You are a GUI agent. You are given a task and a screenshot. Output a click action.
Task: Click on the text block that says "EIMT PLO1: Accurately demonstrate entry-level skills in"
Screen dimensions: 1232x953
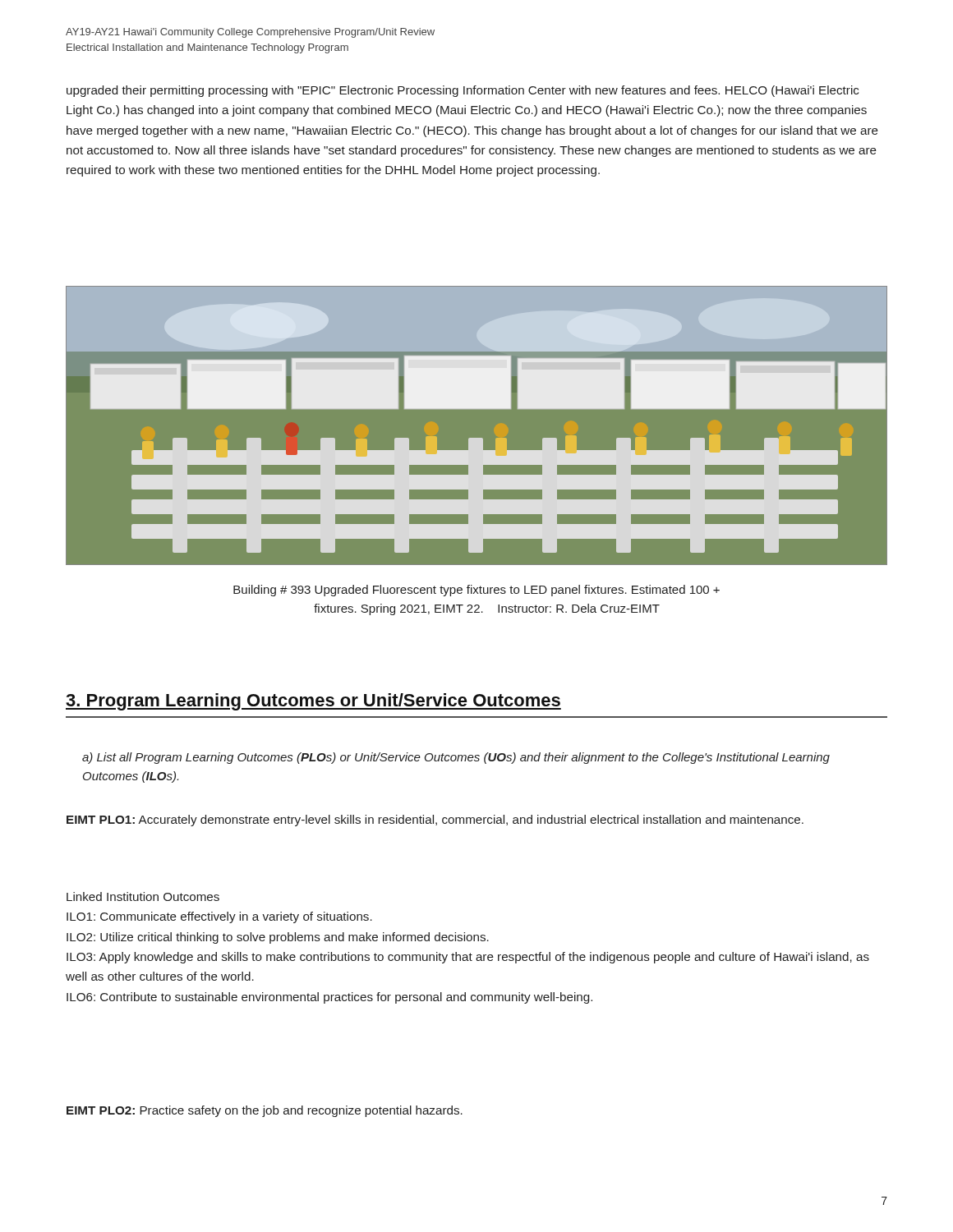click(x=435, y=819)
